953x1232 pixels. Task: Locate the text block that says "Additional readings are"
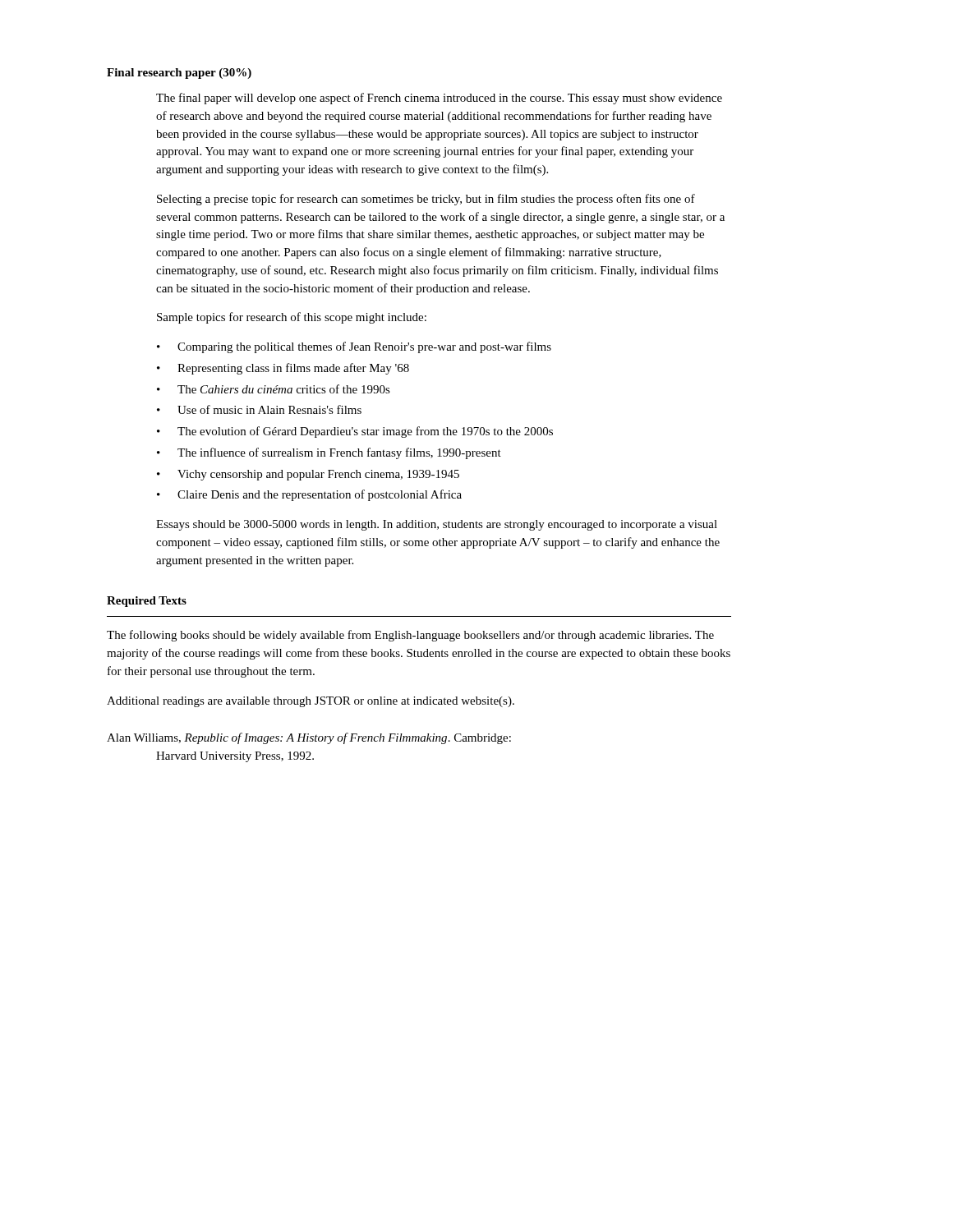tap(311, 700)
